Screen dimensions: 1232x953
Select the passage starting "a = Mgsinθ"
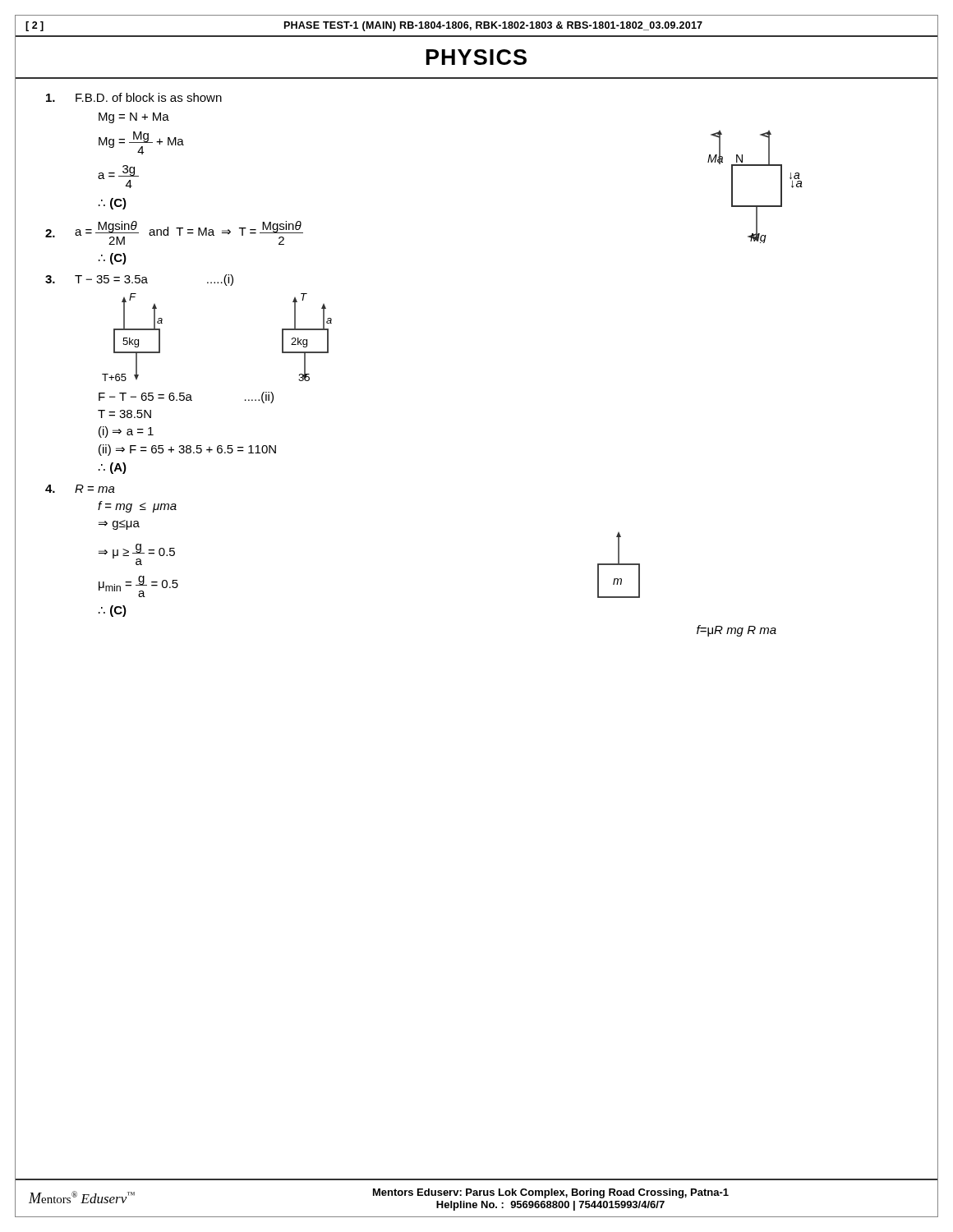174,233
